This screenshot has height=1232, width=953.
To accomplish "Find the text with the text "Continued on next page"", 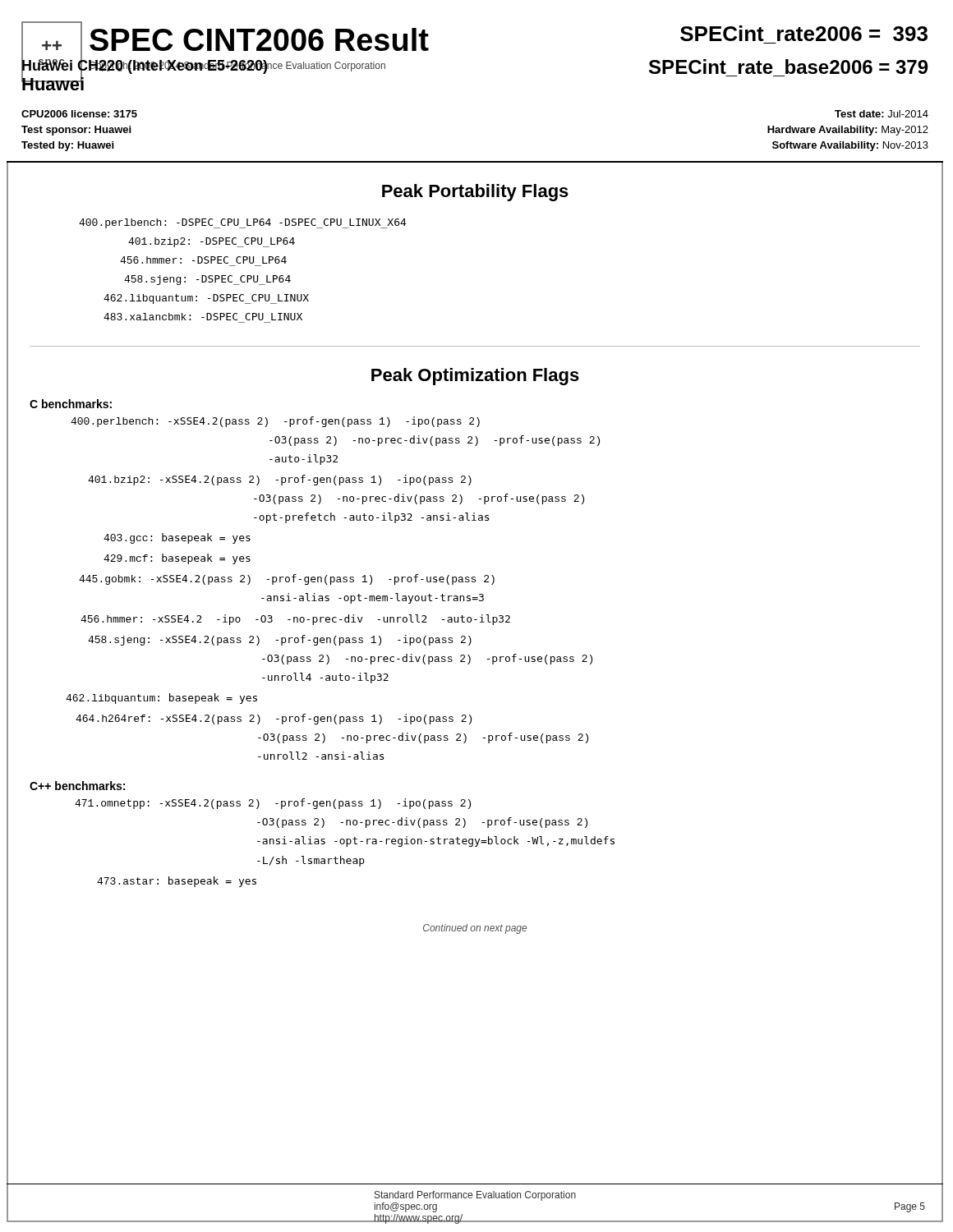I will (x=475, y=928).
